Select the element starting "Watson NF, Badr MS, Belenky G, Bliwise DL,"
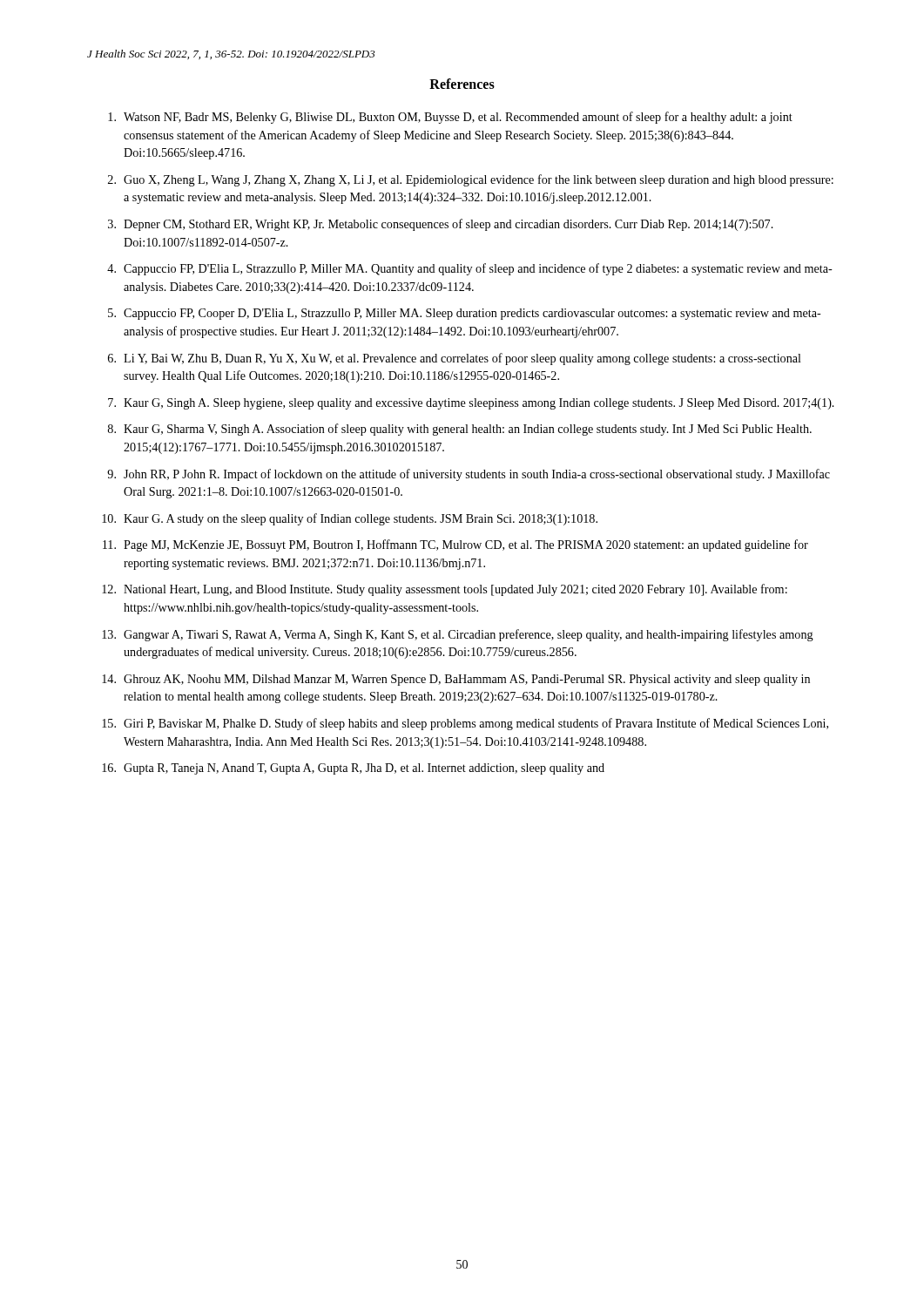 click(x=462, y=135)
